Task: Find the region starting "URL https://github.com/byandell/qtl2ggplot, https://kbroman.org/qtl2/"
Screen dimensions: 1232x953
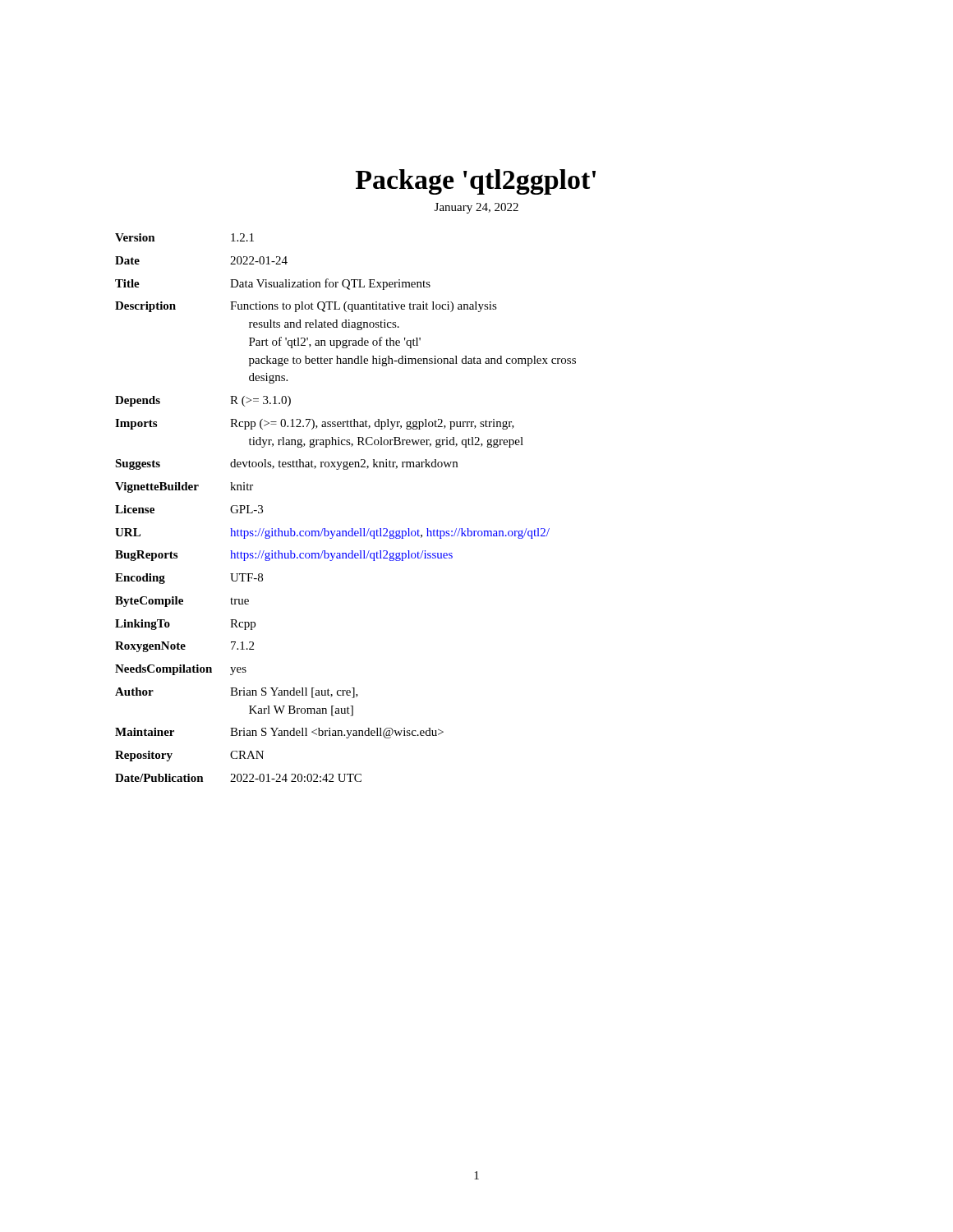Action: click(476, 533)
